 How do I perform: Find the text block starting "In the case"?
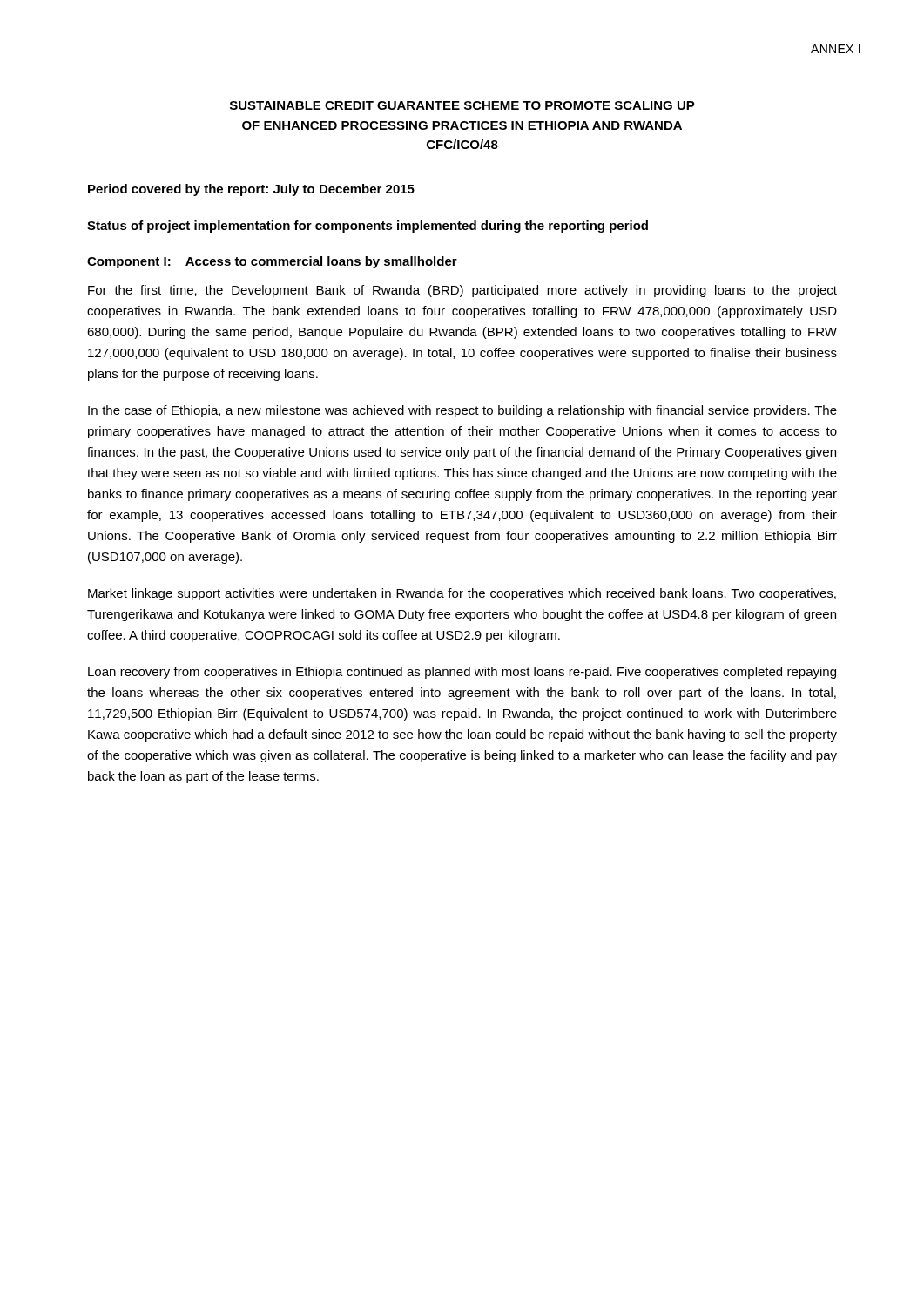(x=462, y=483)
